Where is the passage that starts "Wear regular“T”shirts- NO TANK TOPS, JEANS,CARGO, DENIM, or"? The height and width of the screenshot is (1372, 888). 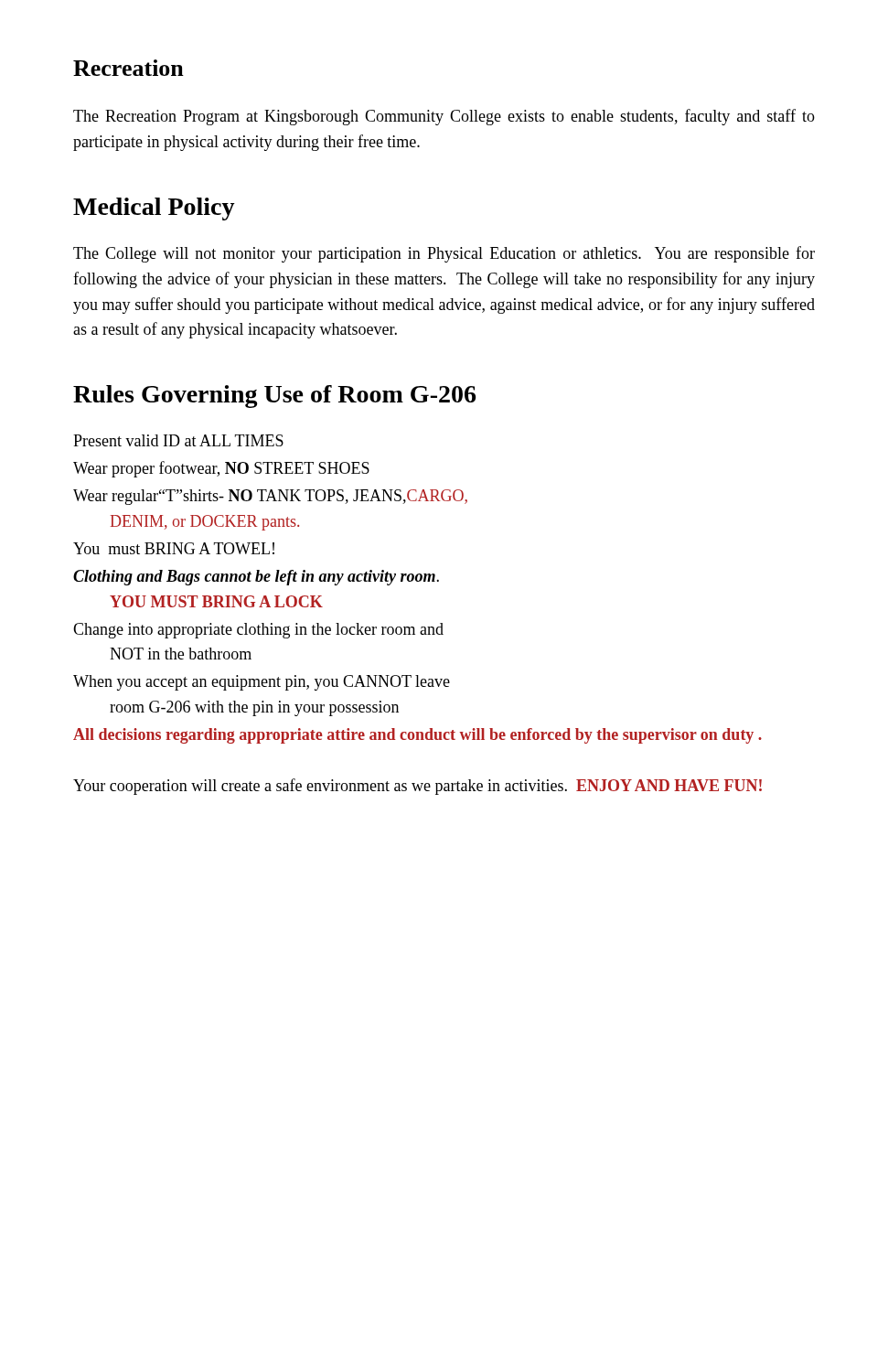pyautogui.click(x=271, y=511)
